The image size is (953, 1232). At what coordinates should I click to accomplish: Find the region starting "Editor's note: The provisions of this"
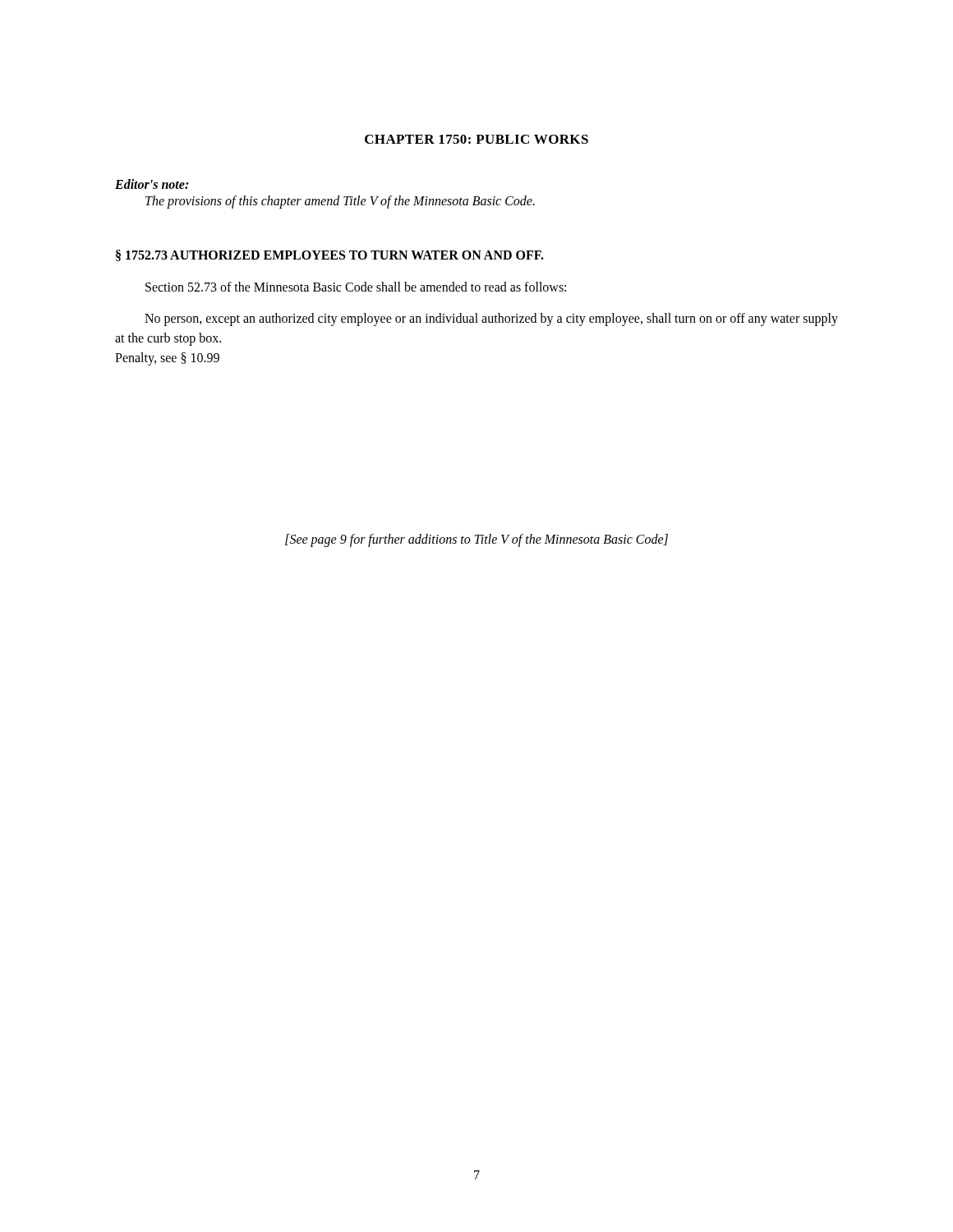[476, 193]
